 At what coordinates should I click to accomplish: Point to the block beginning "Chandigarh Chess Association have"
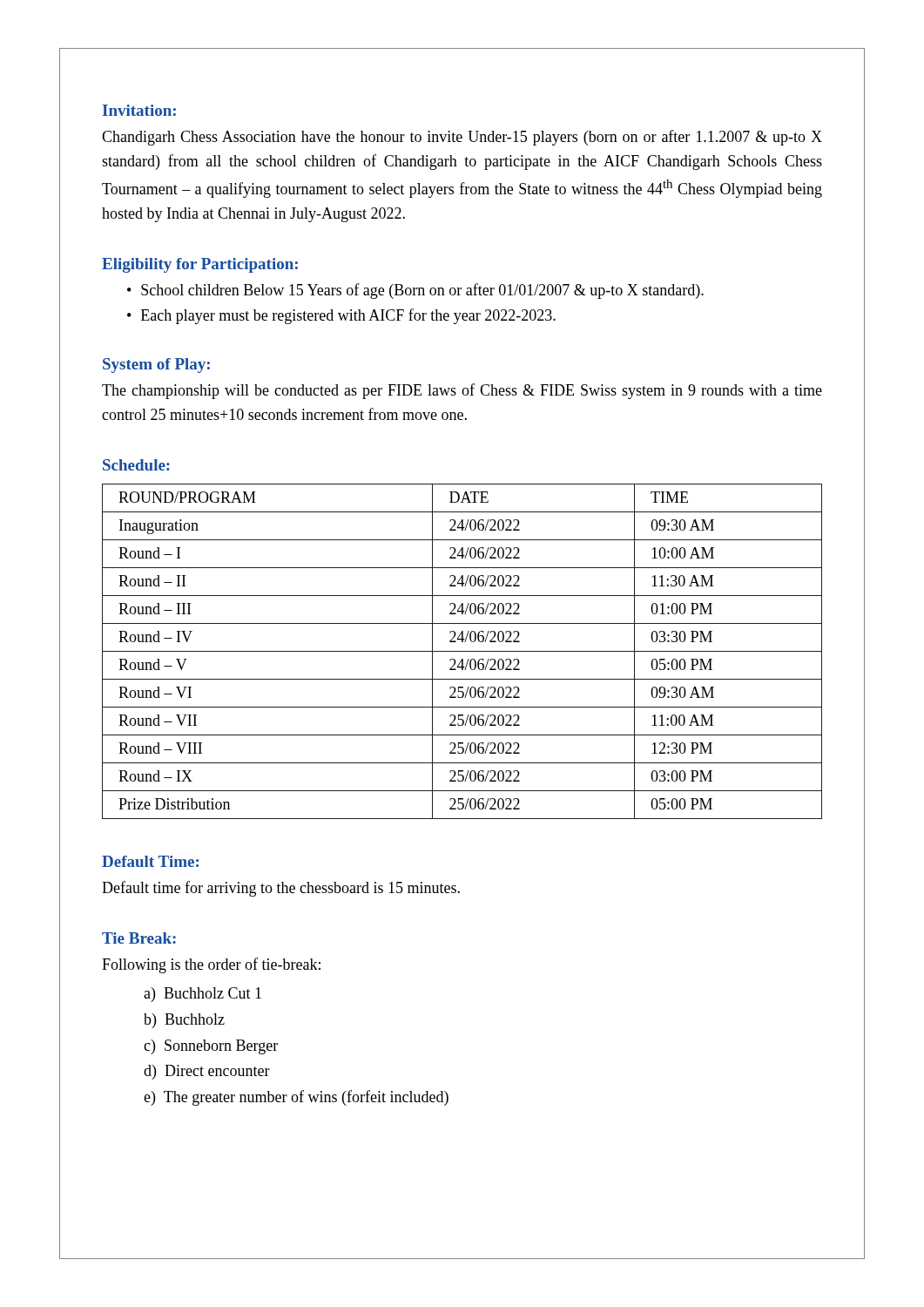pos(462,175)
